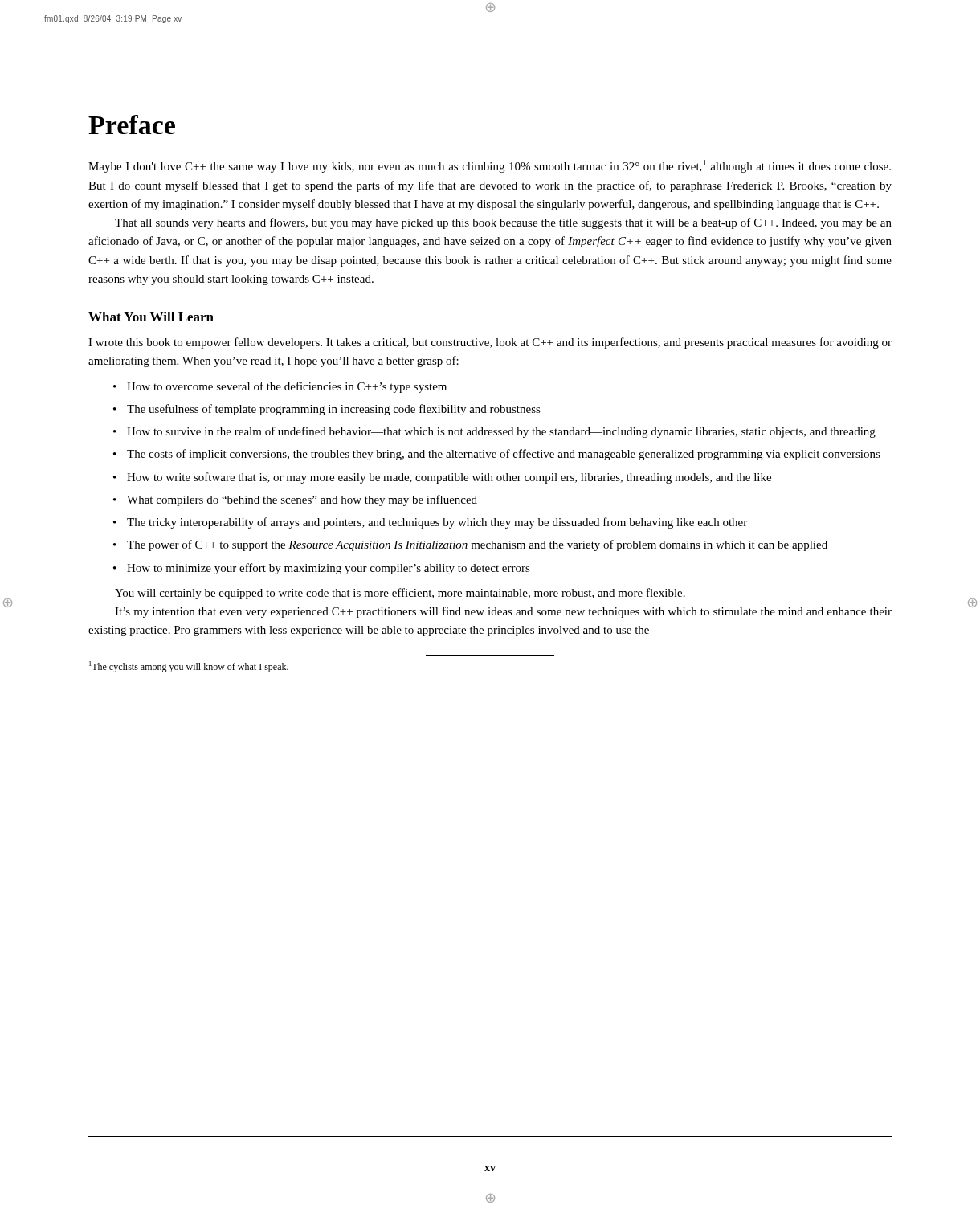Where is the passage that starts "The power of C++ to support the"?
Viewport: 980px width, 1205px height.
(477, 545)
